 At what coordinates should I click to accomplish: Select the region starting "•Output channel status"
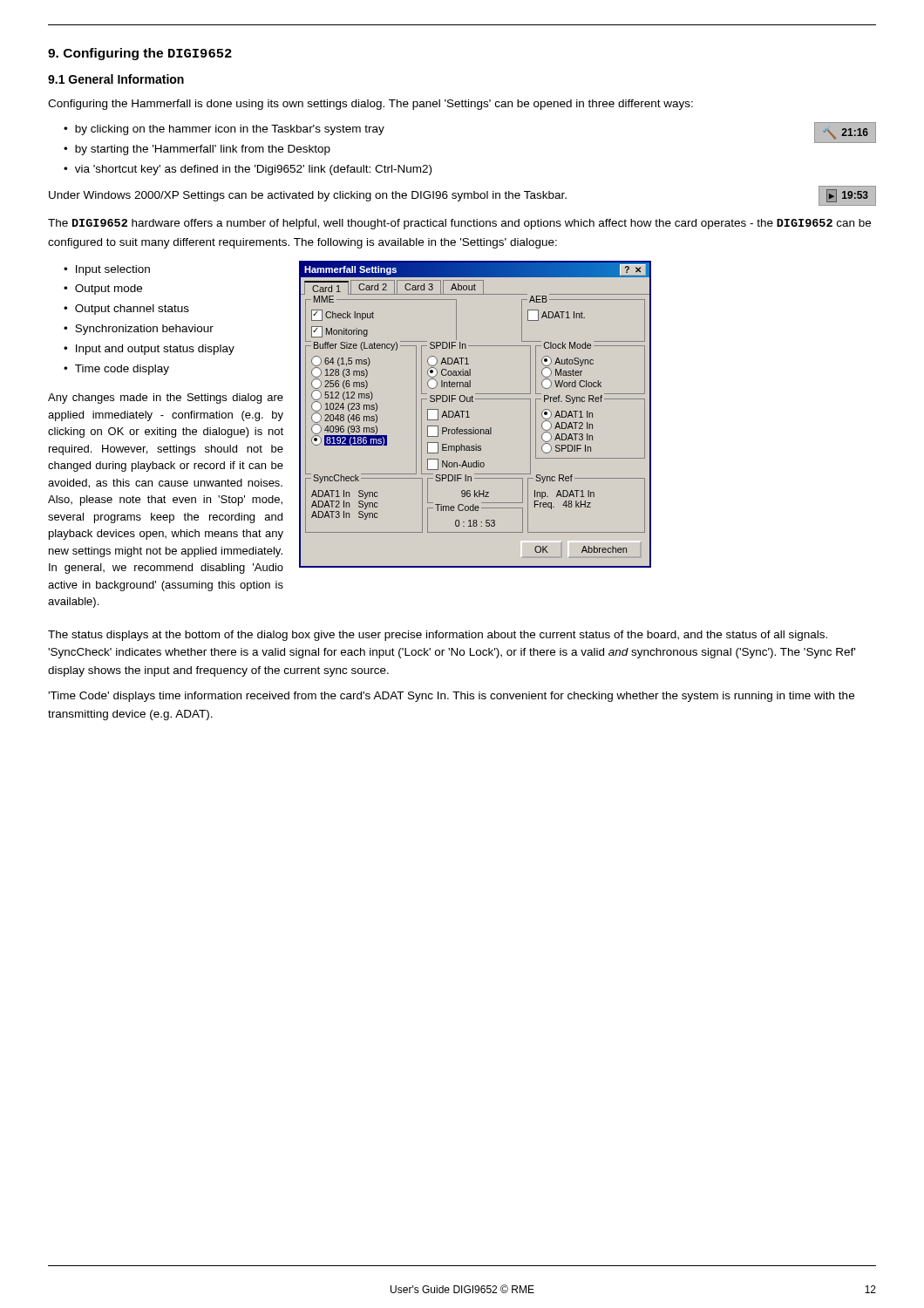click(x=126, y=309)
